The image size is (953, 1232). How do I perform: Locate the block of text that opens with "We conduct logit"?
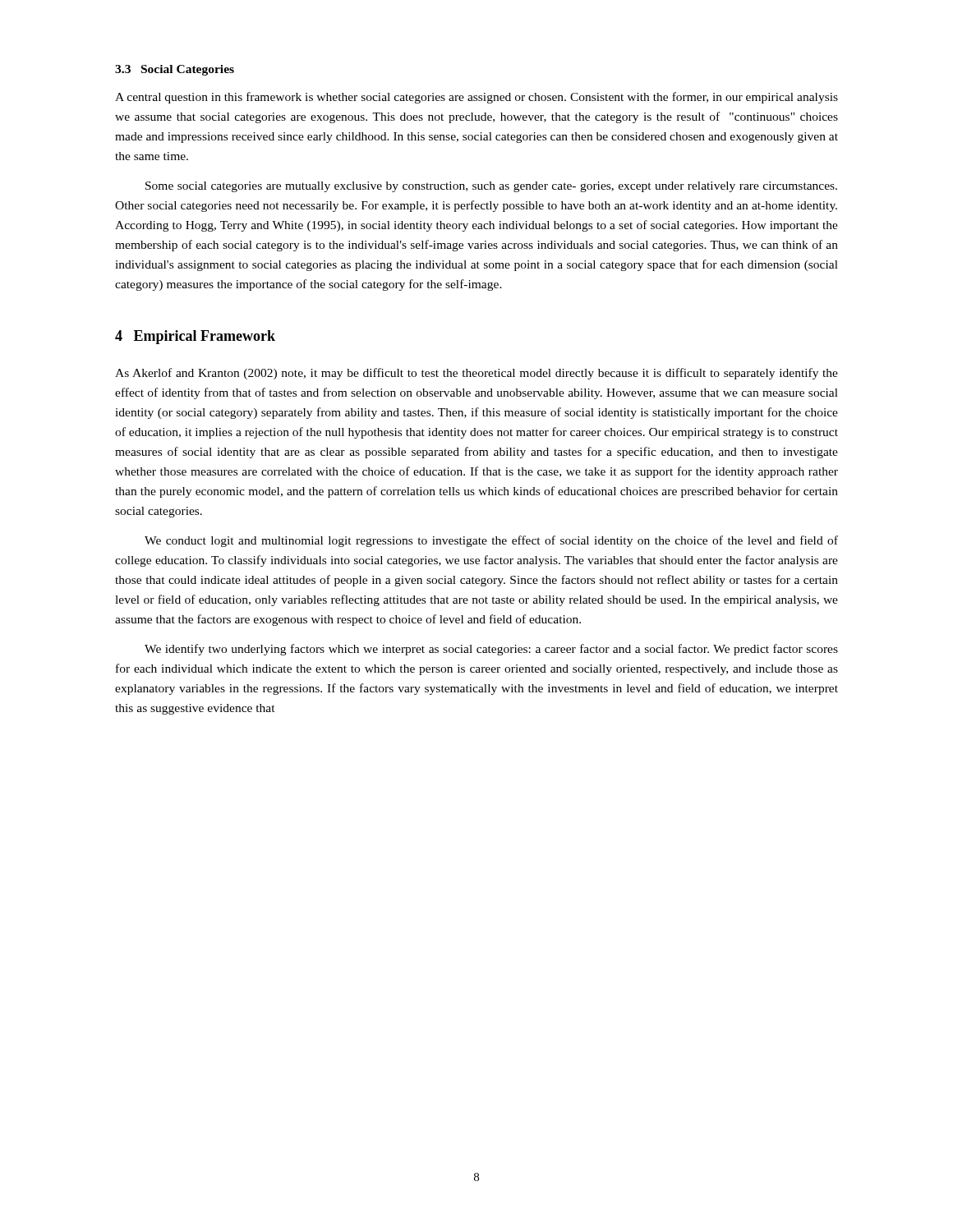click(x=476, y=580)
